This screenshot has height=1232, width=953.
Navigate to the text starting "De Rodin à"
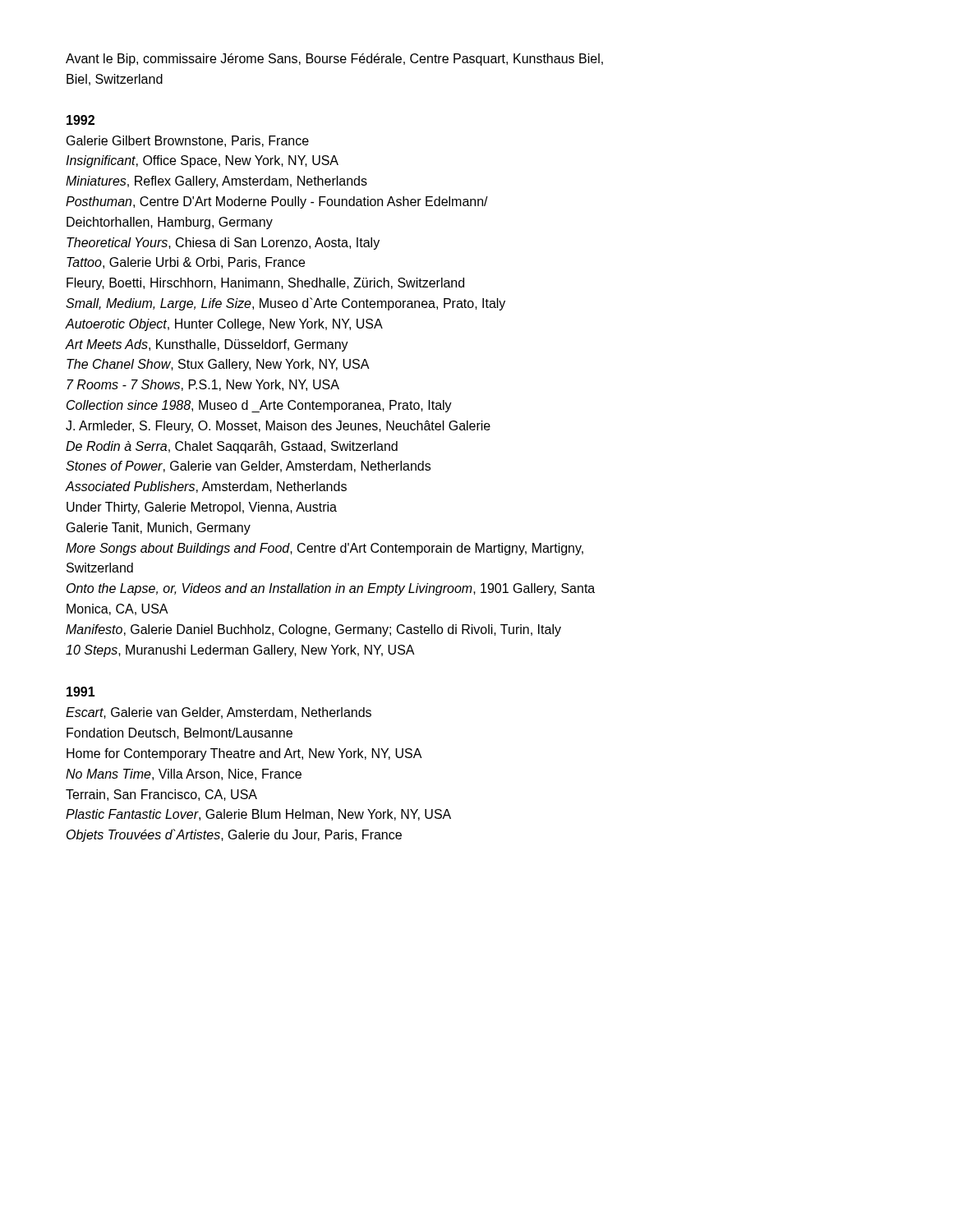click(x=232, y=446)
